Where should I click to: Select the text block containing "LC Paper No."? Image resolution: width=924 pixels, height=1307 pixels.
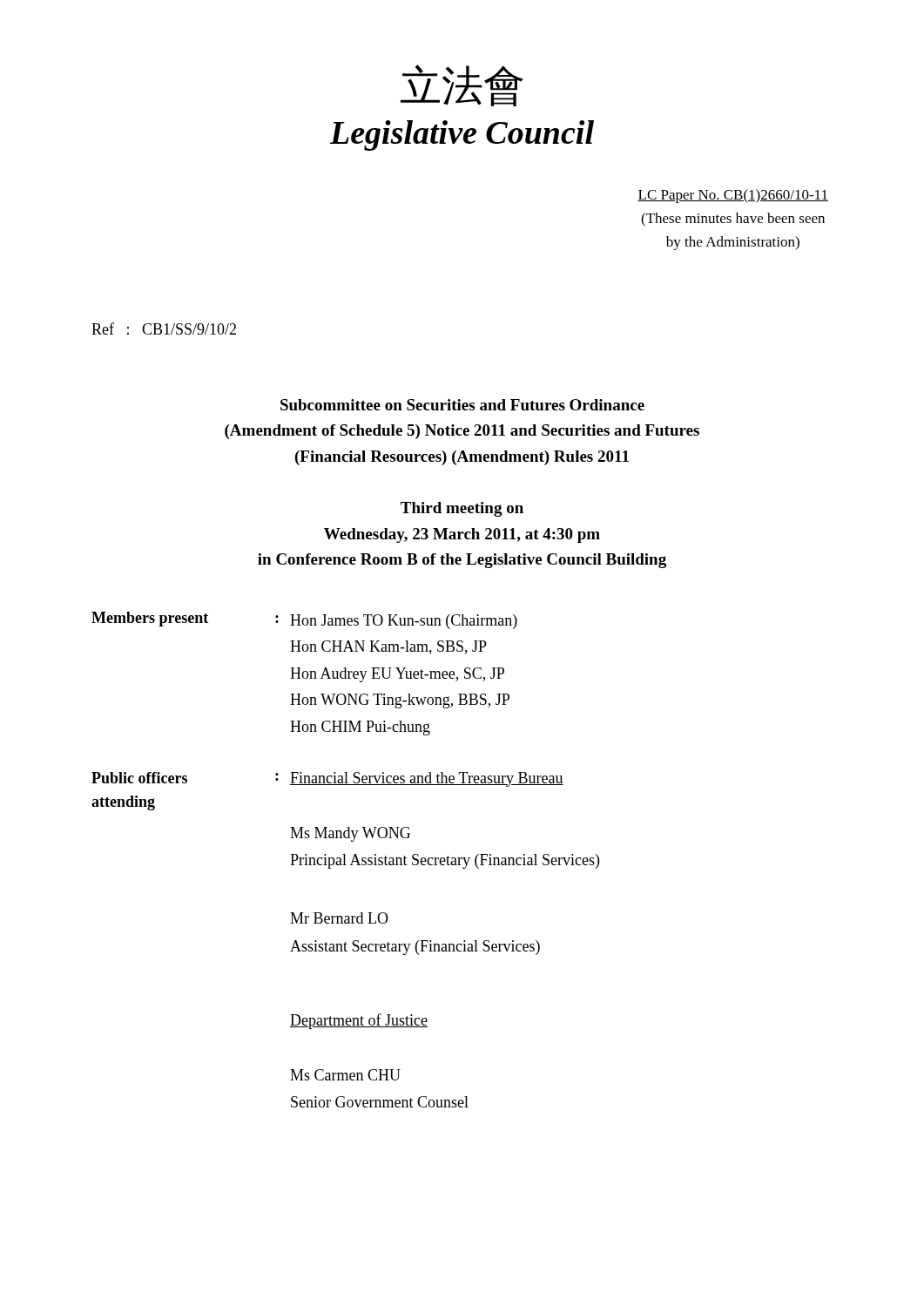pyautogui.click(x=733, y=218)
